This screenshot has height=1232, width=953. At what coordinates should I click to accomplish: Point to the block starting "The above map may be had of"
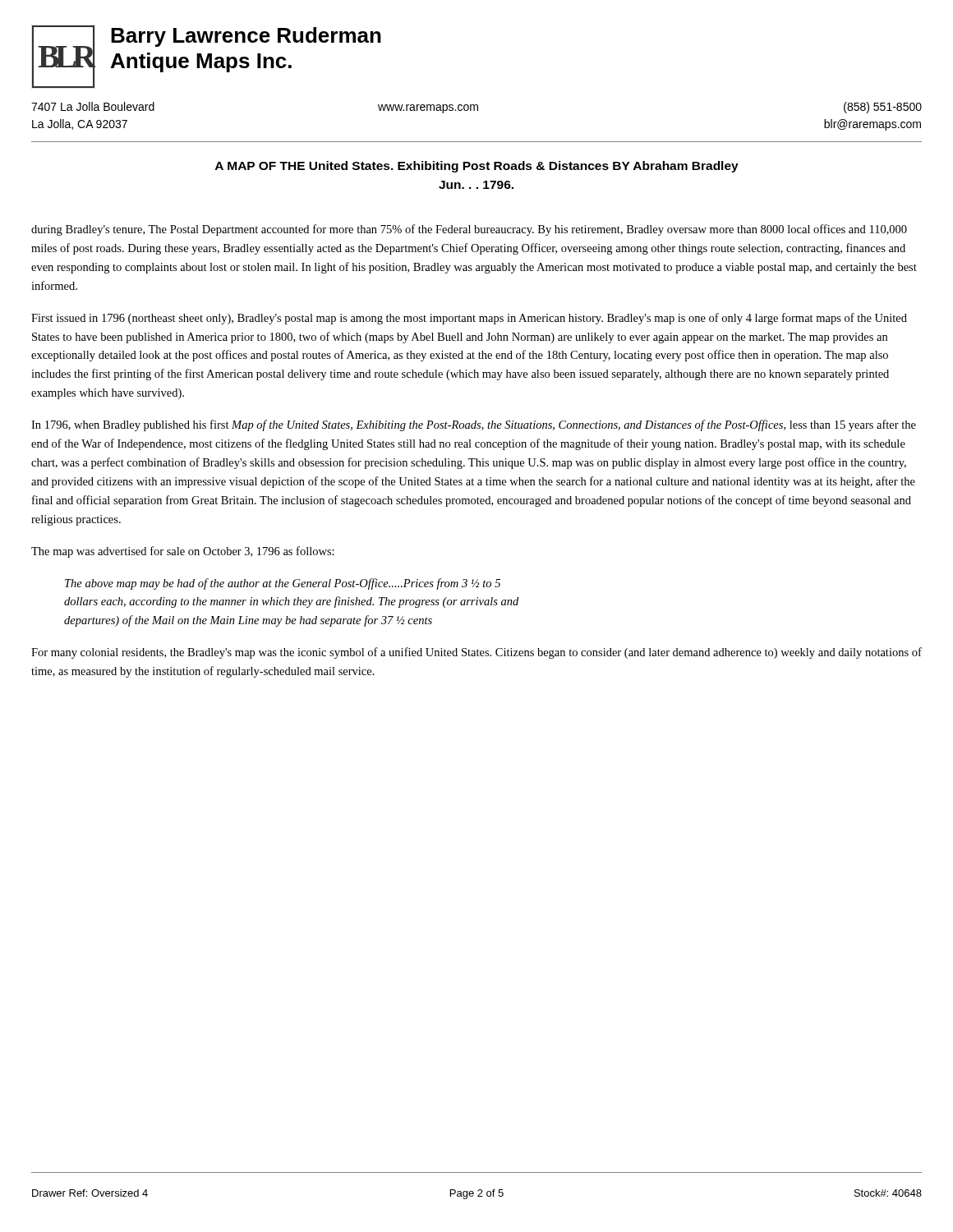point(493,602)
